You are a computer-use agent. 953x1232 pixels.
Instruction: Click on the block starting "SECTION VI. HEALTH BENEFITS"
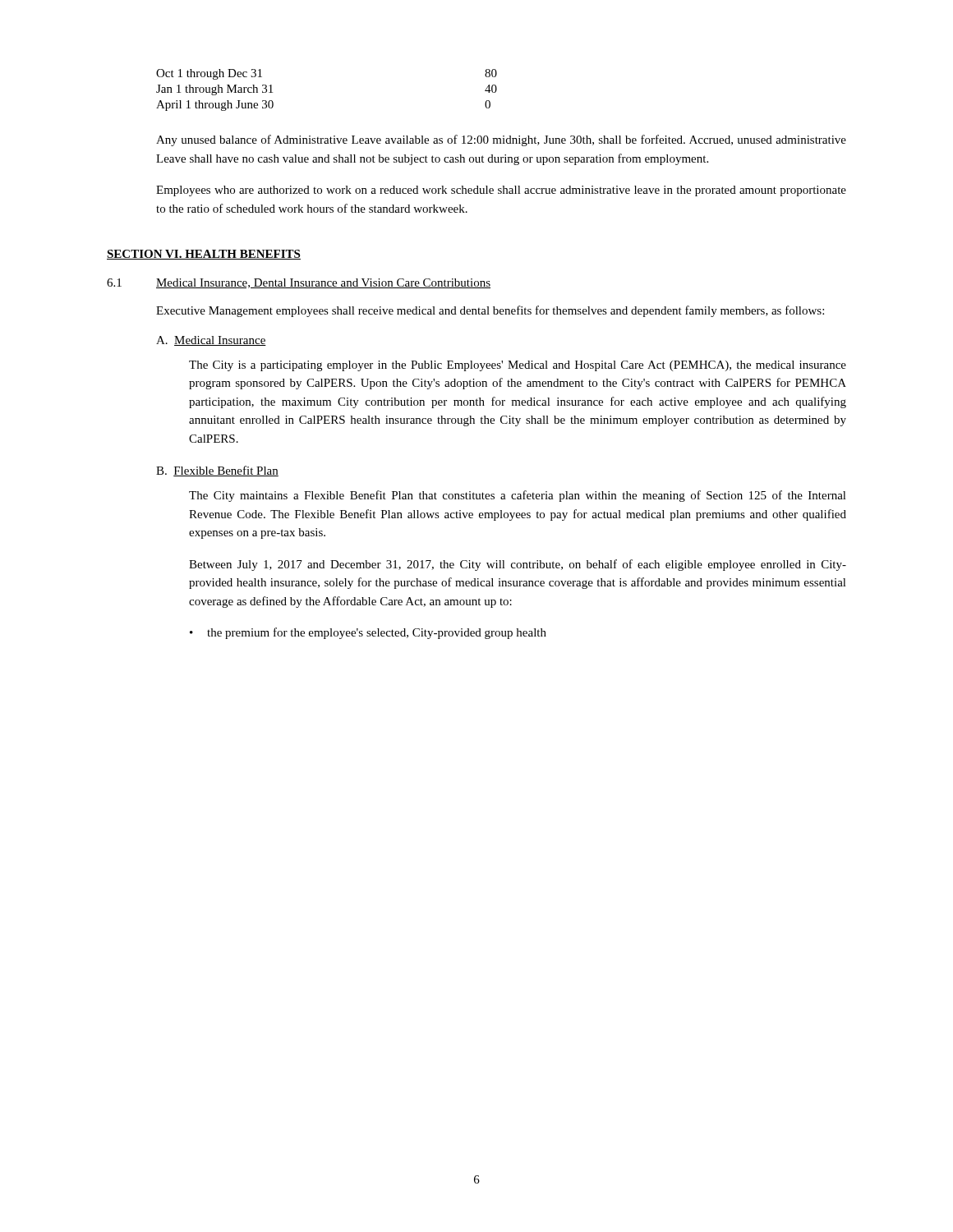pyautogui.click(x=204, y=254)
